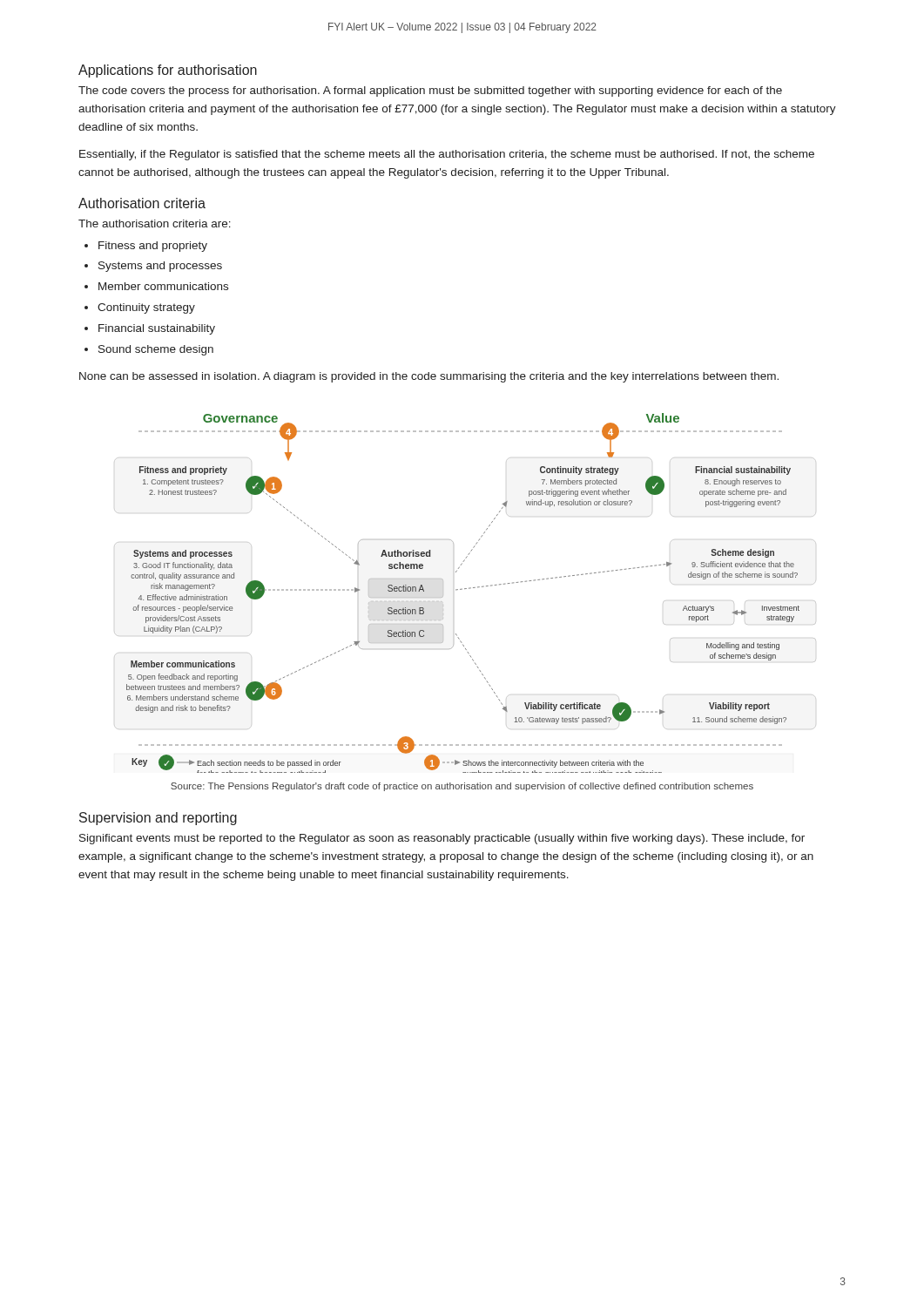Point to the text starting "Member communications"

[x=163, y=286]
